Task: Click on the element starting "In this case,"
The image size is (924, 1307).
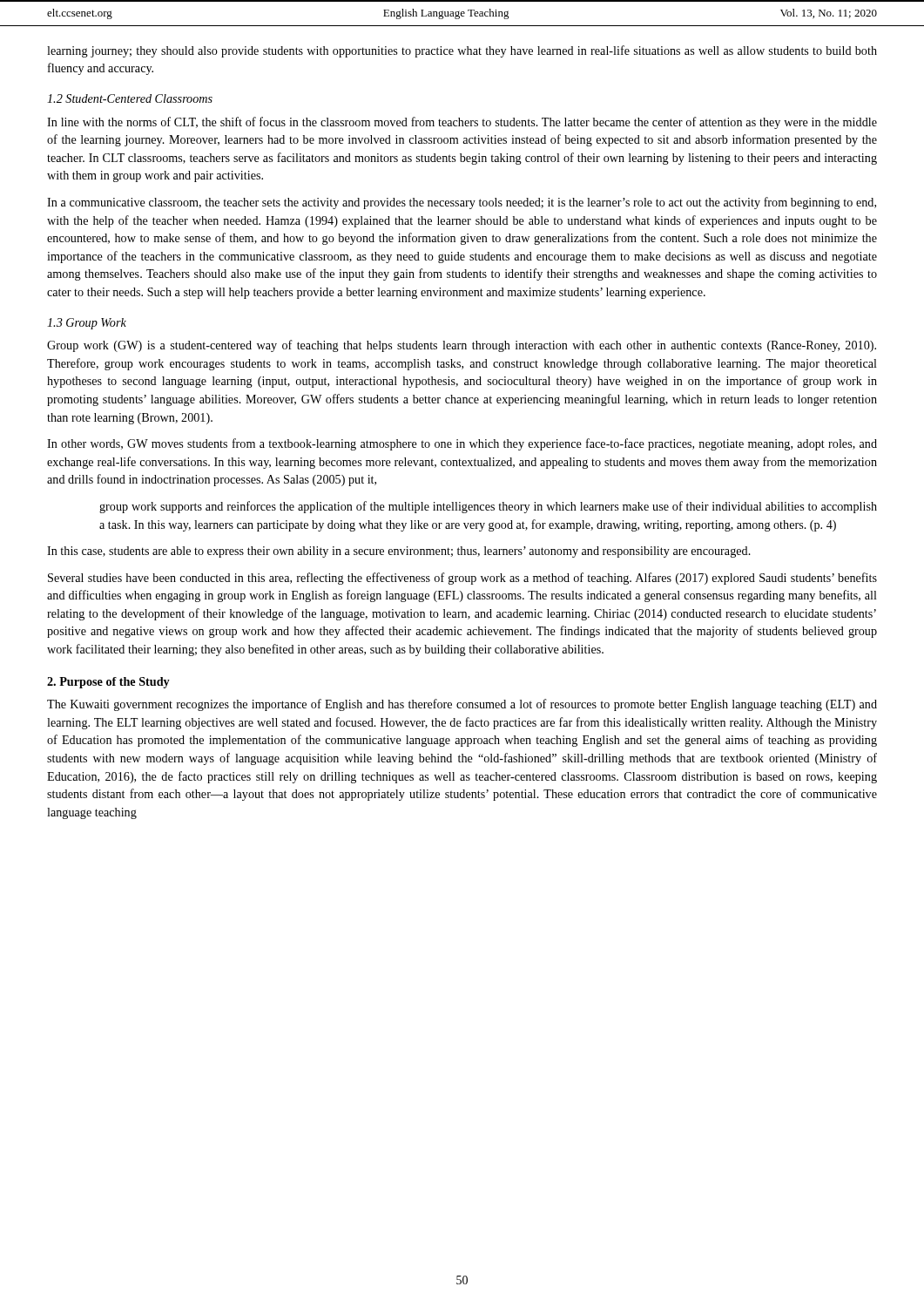Action: 462,551
